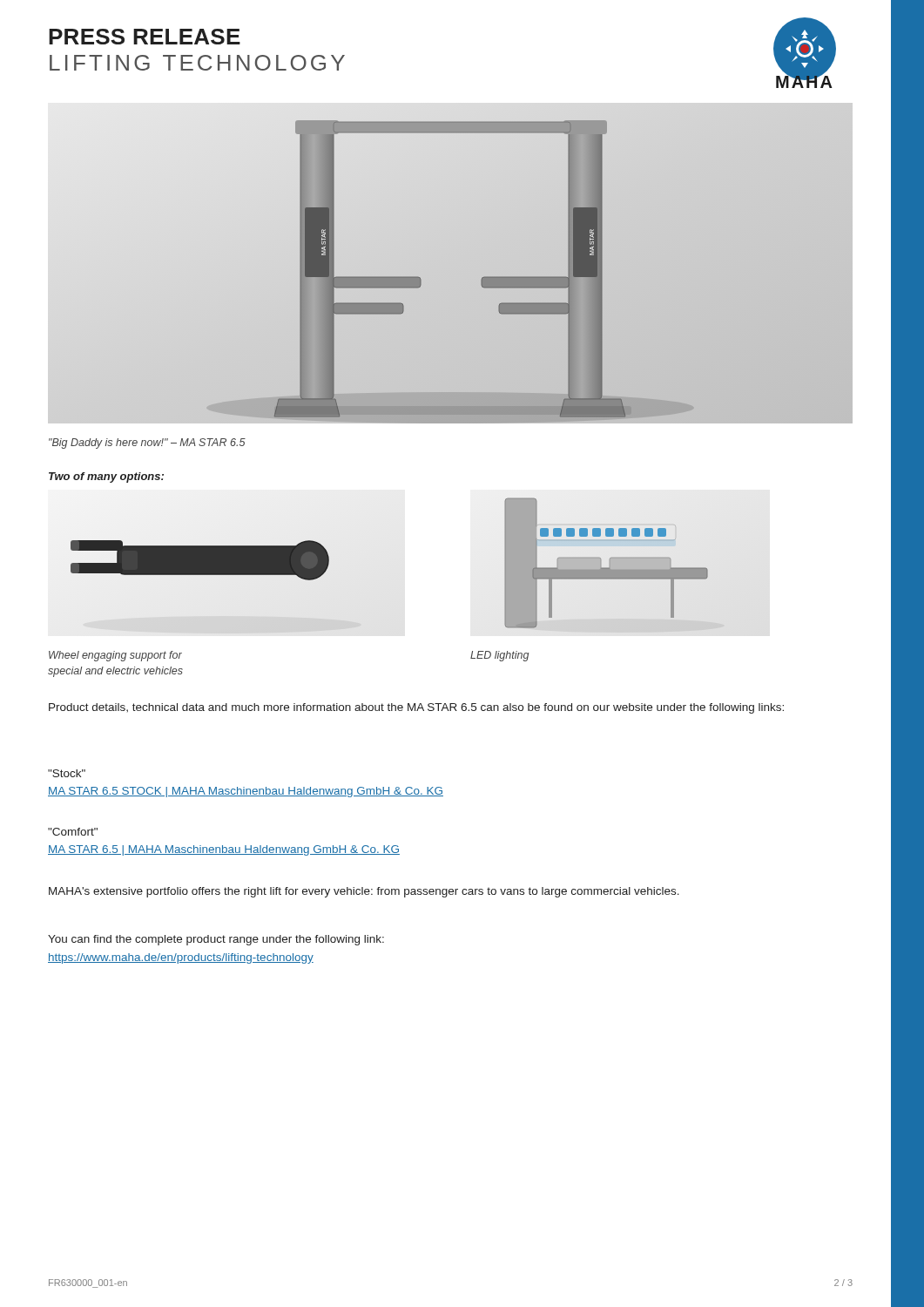The height and width of the screenshot is (1307, 924).
Task: Point to the text block starting "You can find the"
Action: point(216,940)
